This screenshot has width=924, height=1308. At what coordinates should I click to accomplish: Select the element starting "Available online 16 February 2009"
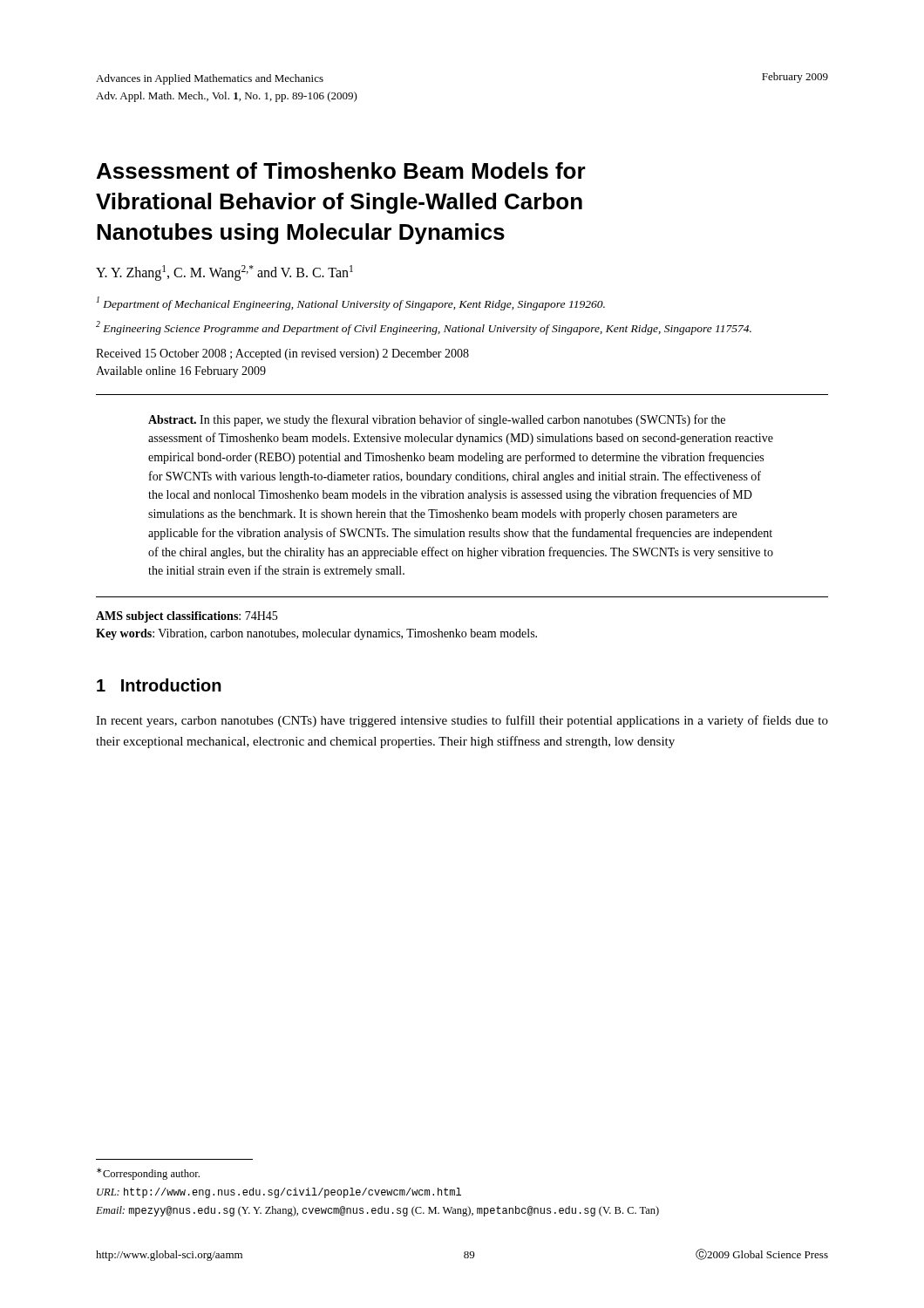[x=181, y=371]
